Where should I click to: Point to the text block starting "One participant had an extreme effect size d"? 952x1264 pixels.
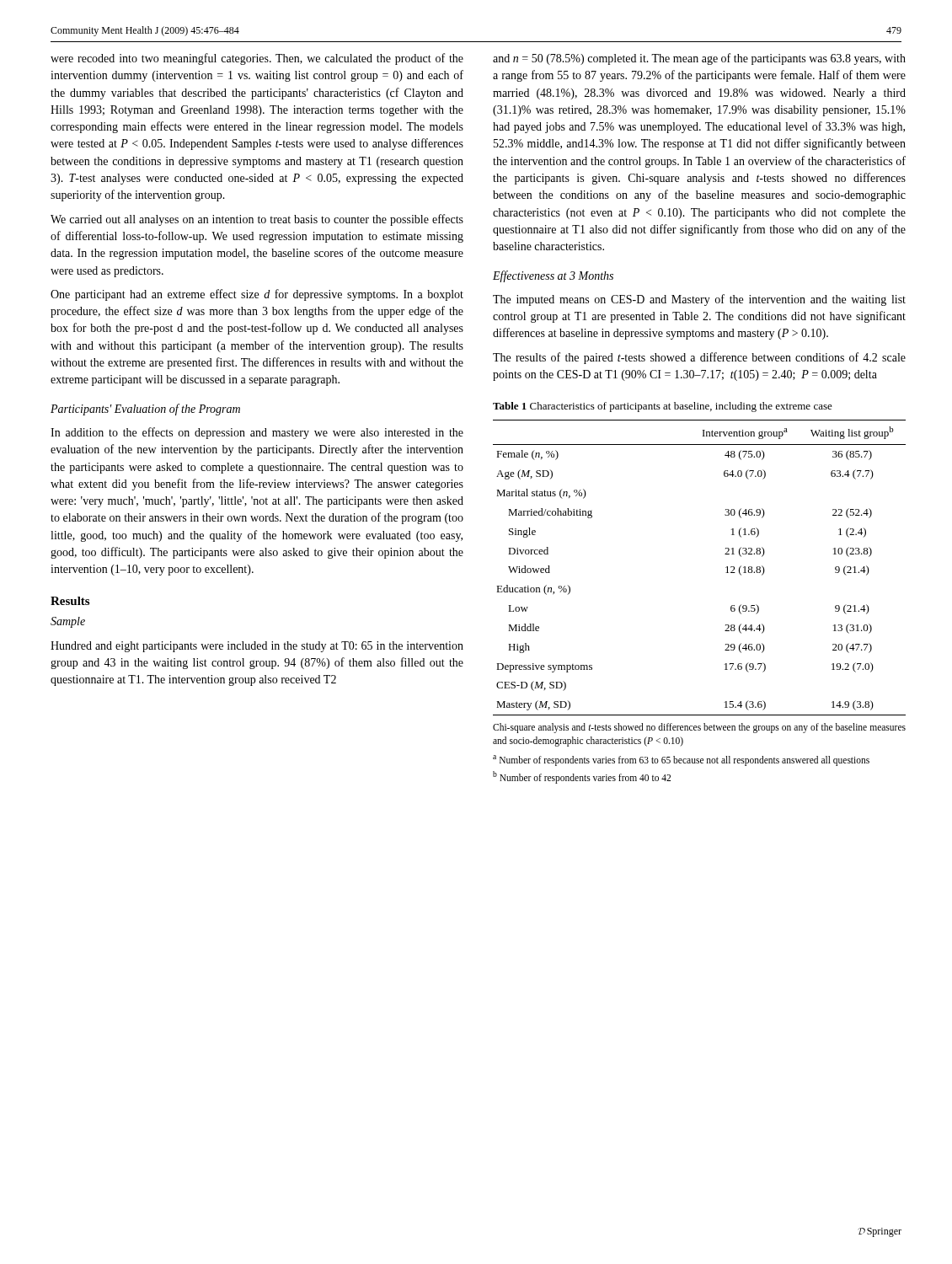click(x=257, y=338)
